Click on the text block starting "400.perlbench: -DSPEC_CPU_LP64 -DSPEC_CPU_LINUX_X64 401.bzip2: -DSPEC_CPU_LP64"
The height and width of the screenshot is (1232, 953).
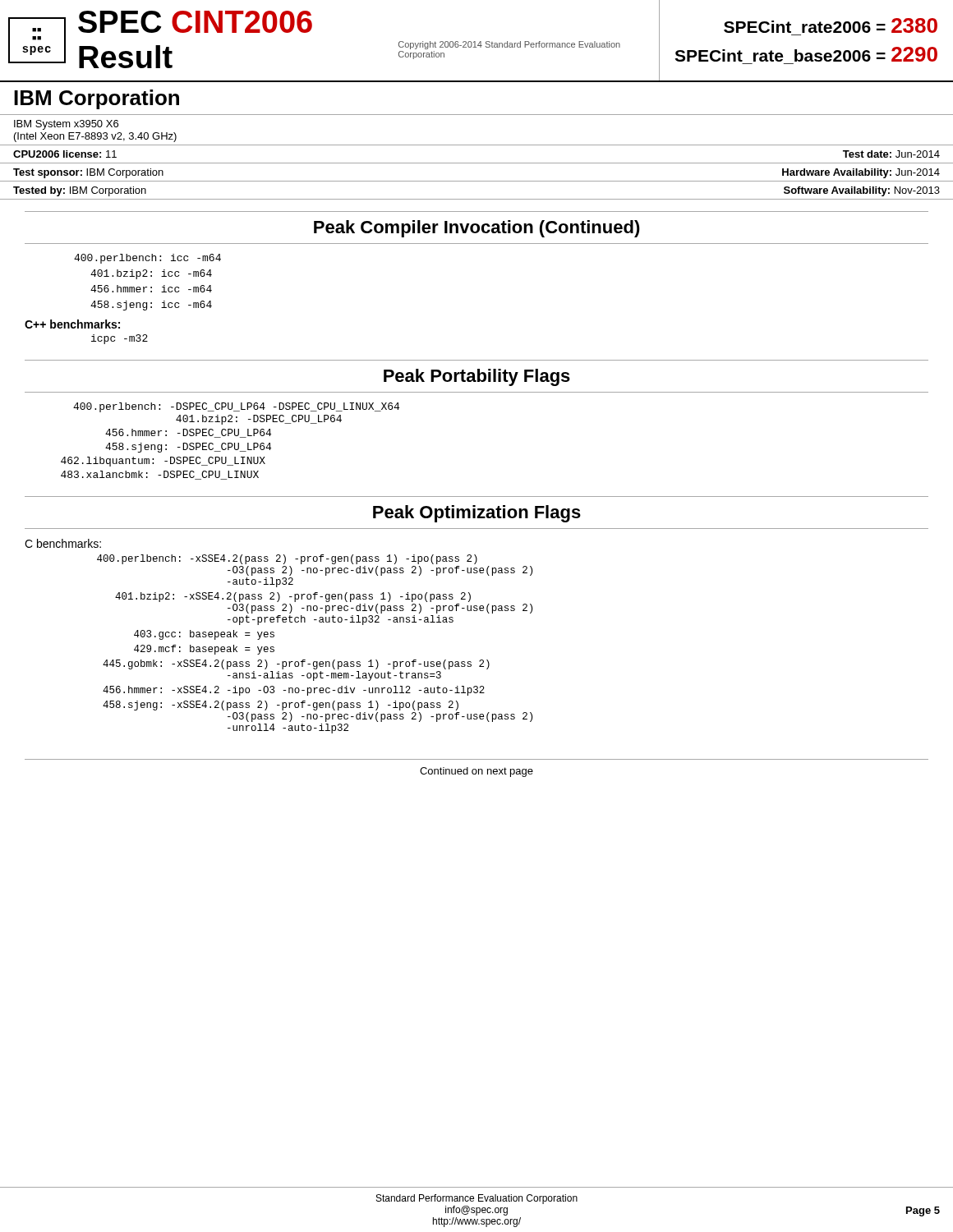(221, 413)
